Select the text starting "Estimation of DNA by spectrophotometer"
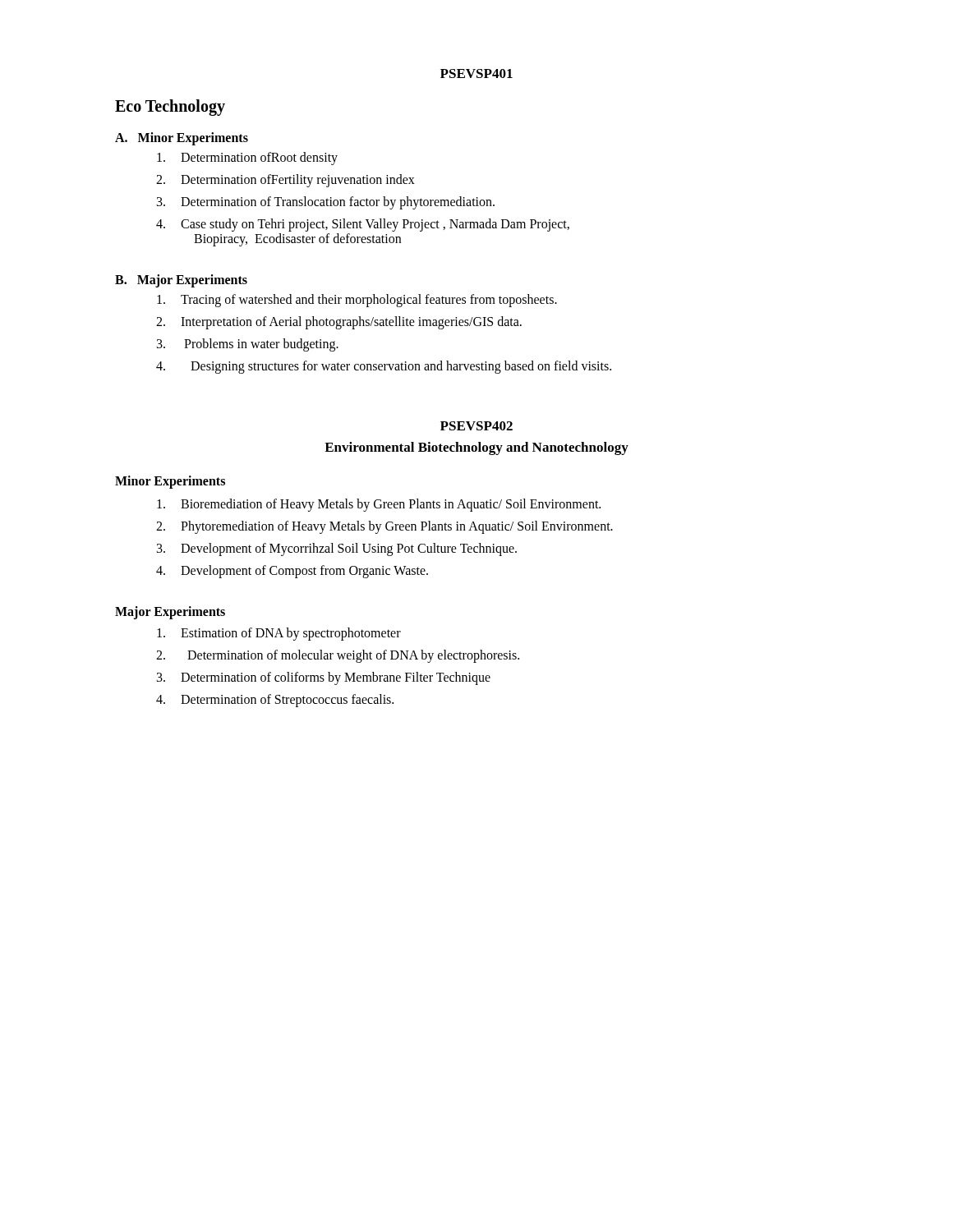This screenshot has width=953, height=1232. coord(291,633)
